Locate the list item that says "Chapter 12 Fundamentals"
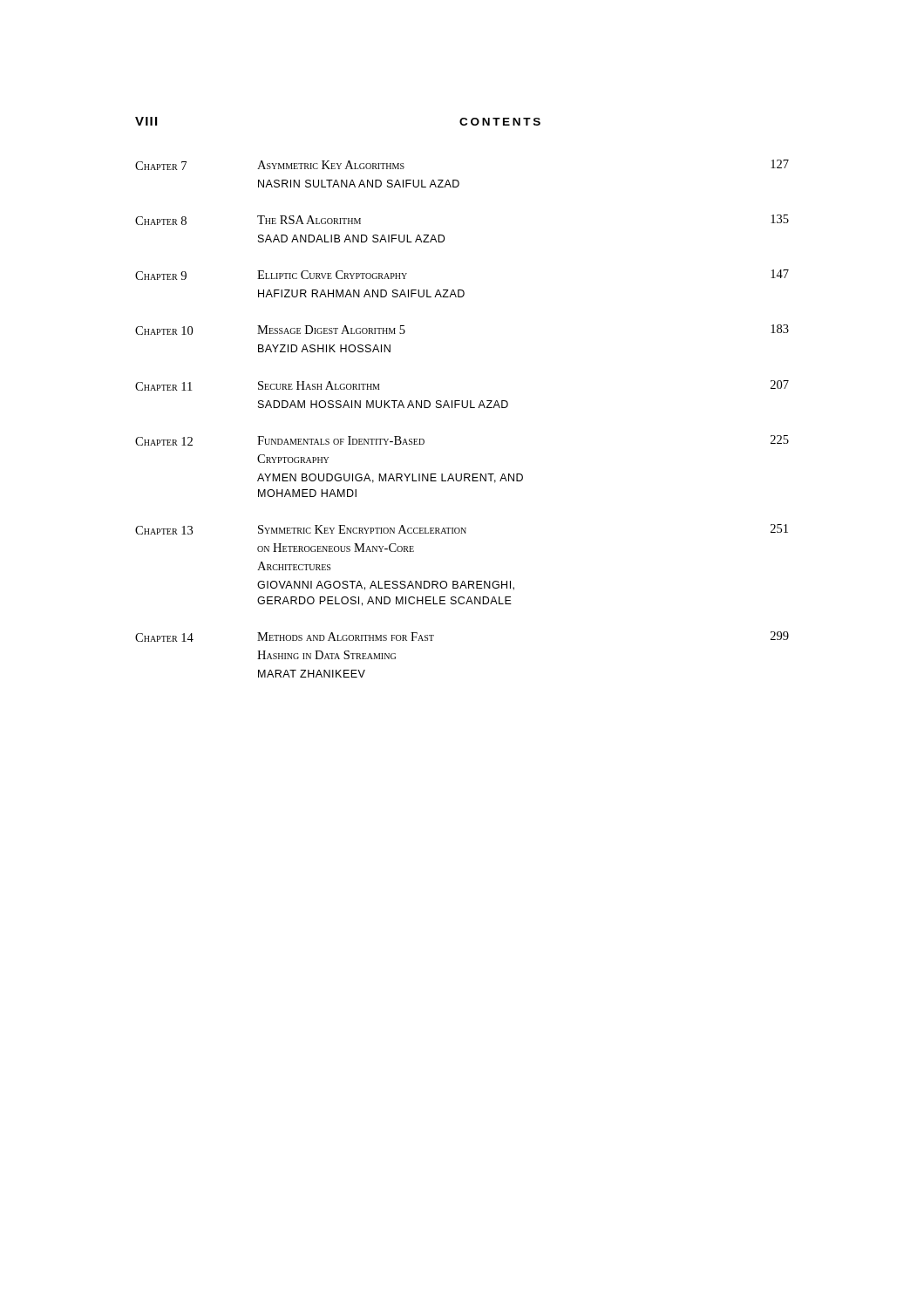 462,466
